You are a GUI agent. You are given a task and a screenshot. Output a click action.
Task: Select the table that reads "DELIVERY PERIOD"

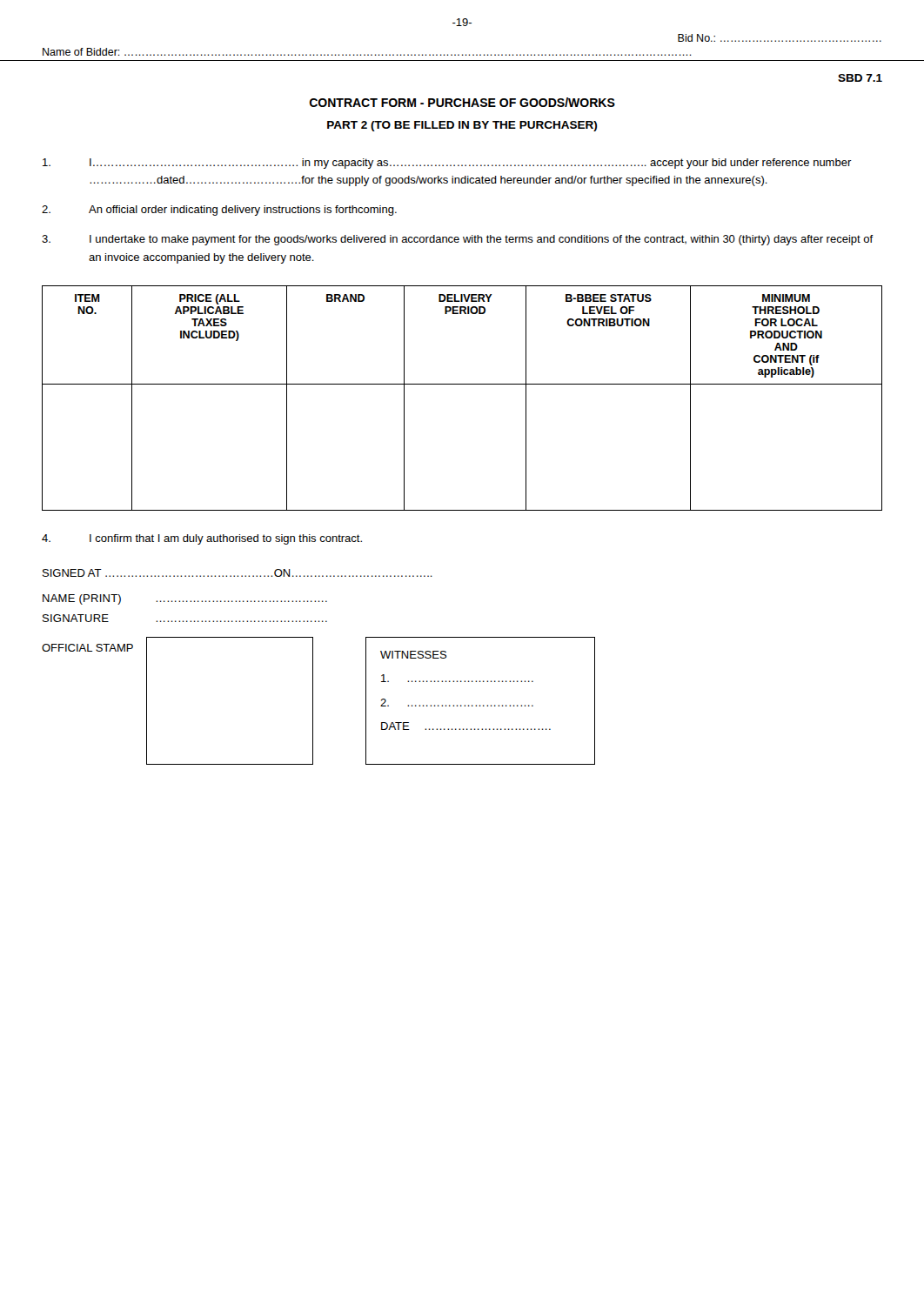(462, 398)
